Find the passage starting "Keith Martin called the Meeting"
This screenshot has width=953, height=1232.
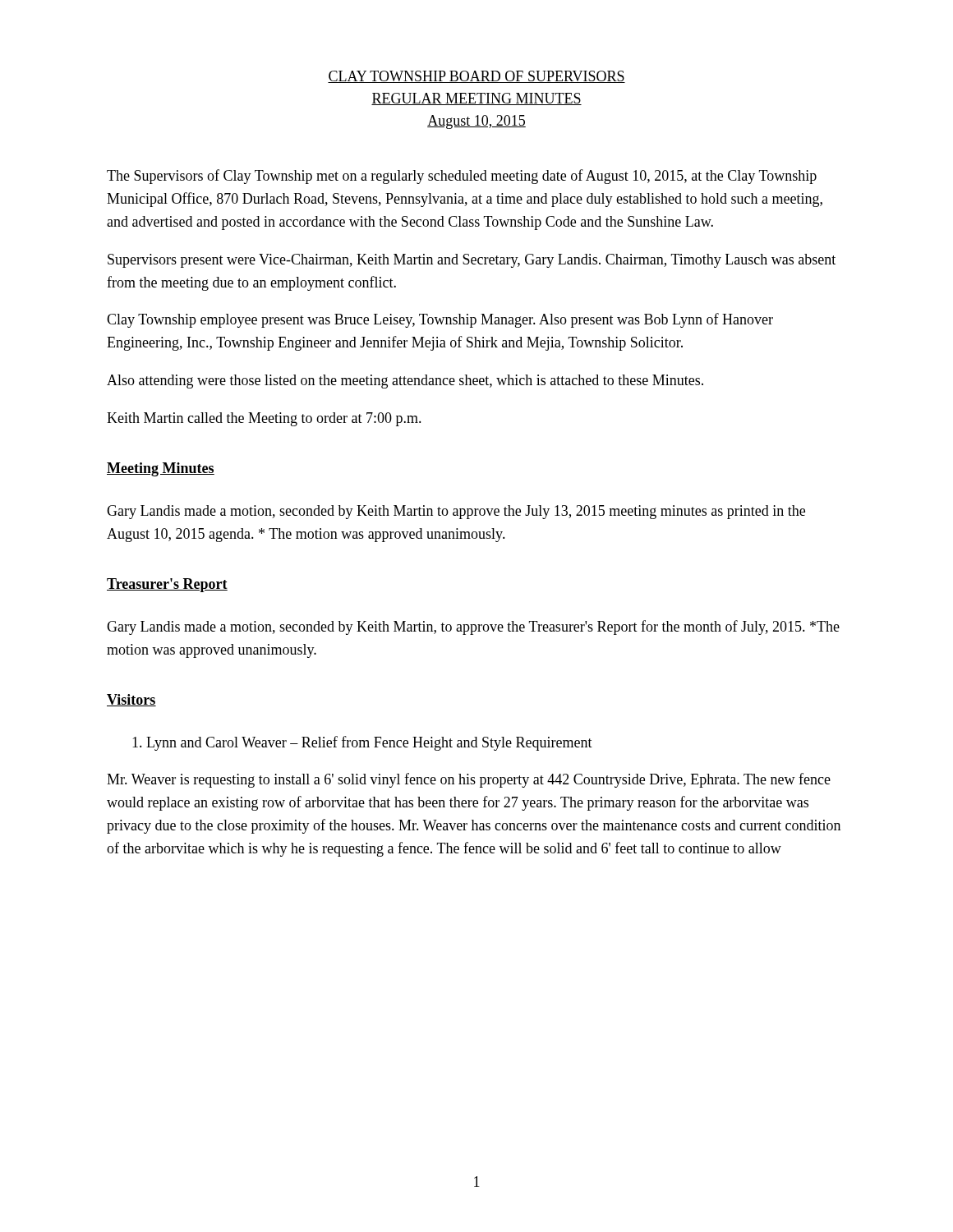[264, 418]
